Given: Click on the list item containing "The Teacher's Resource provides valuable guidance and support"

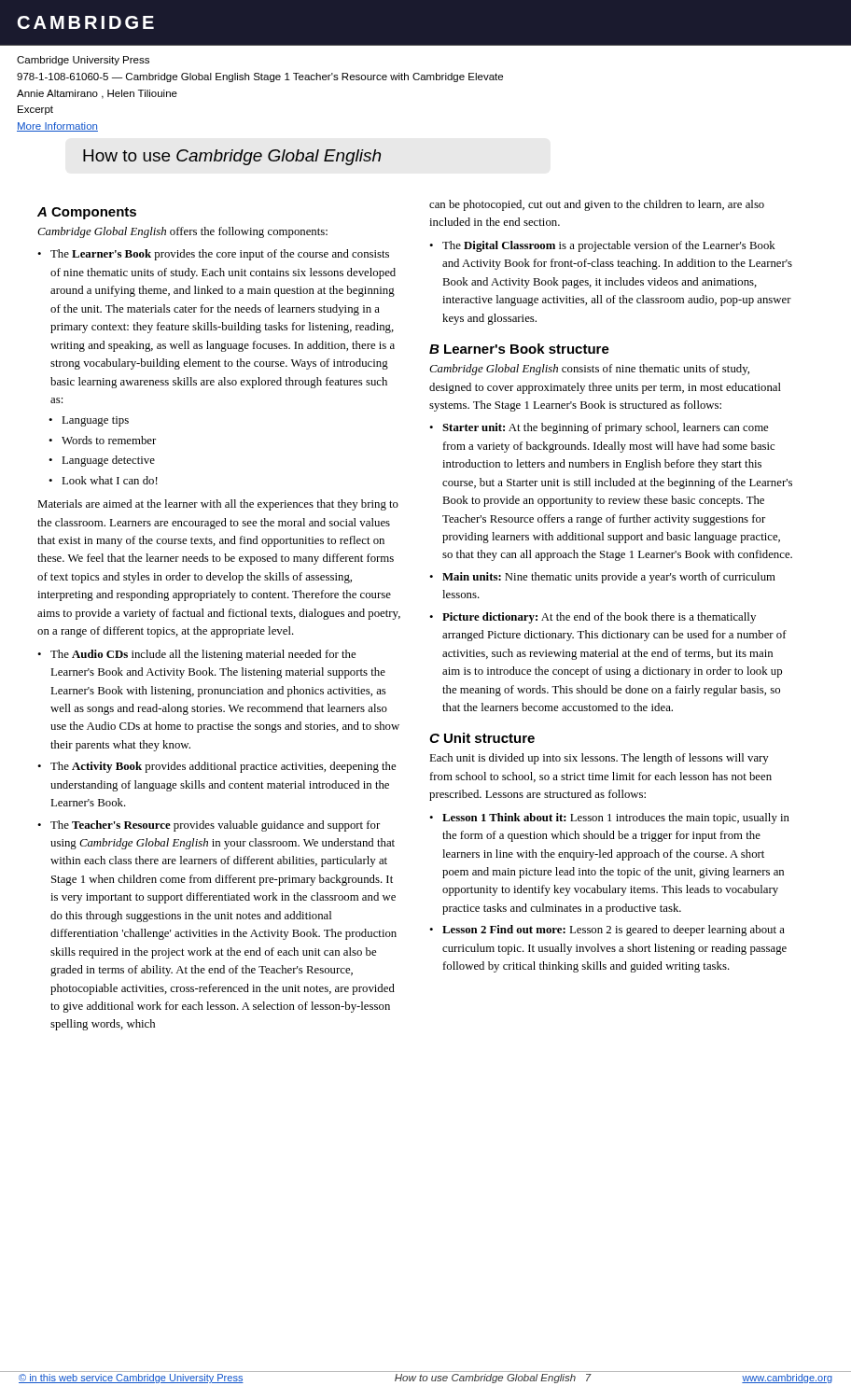Looking at the screenshot, I should point(224,924).
